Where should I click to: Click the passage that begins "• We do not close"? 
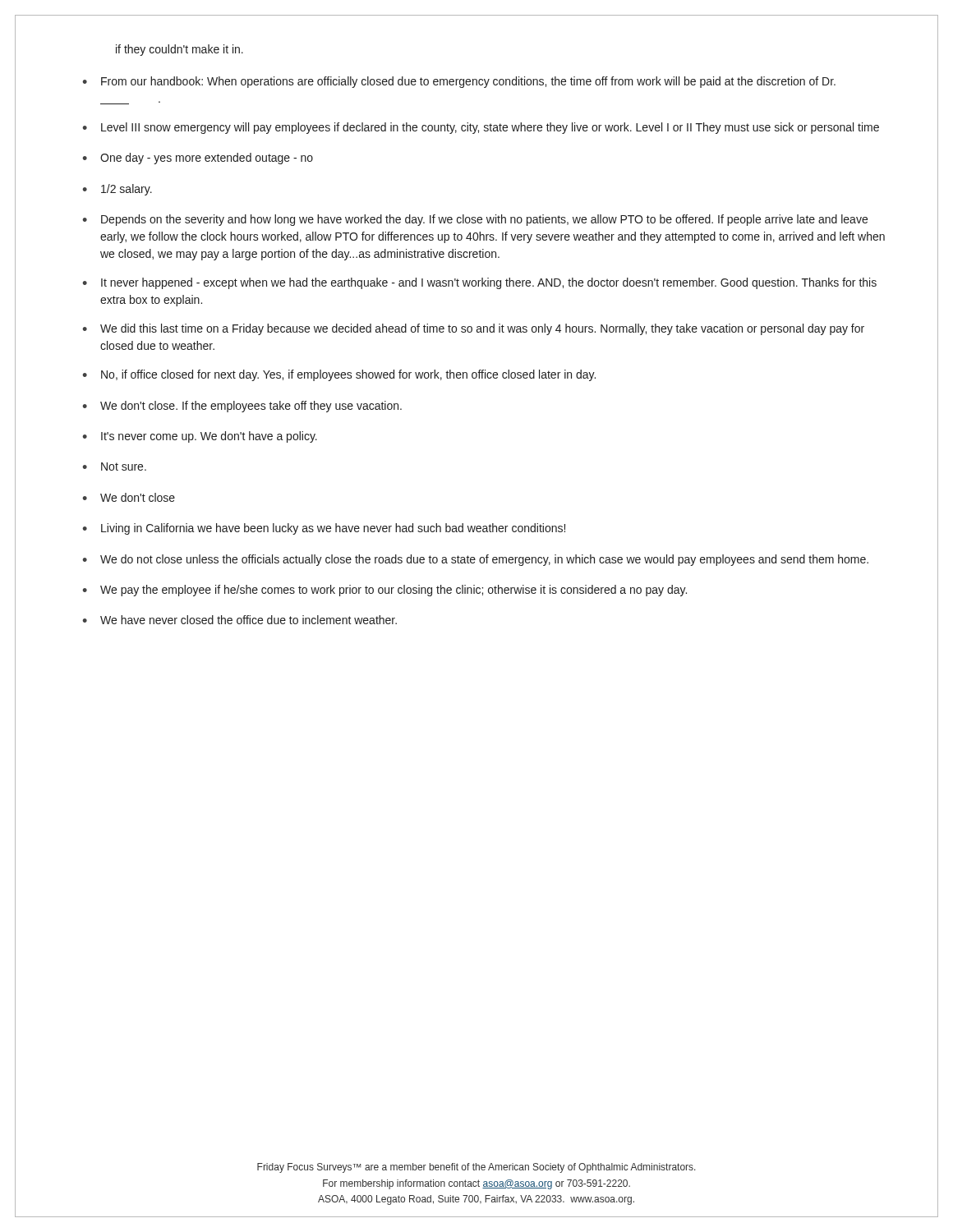pyautogui.click(x=485, y=560)
